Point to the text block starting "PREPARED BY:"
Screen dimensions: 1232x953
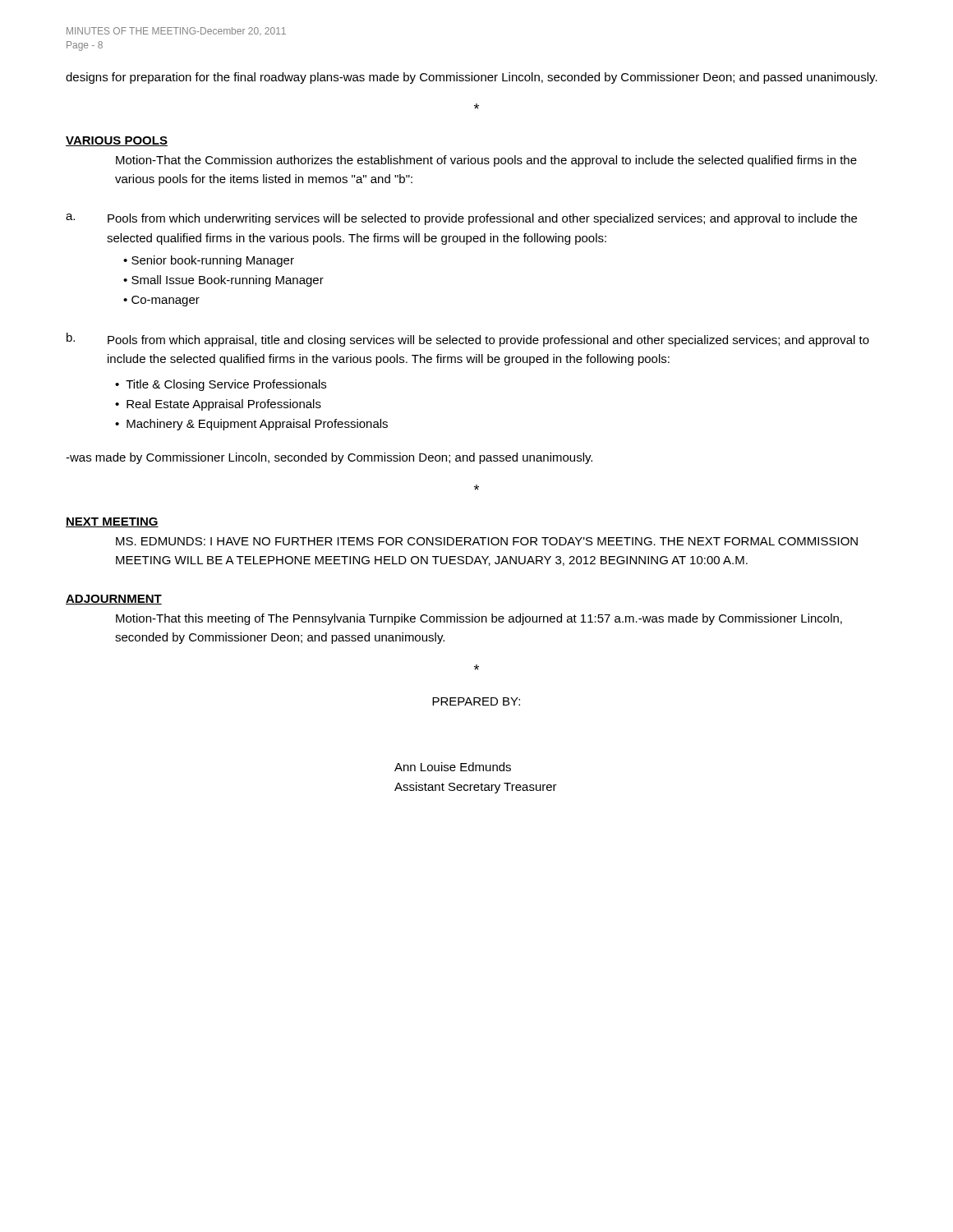pos(476,701)
